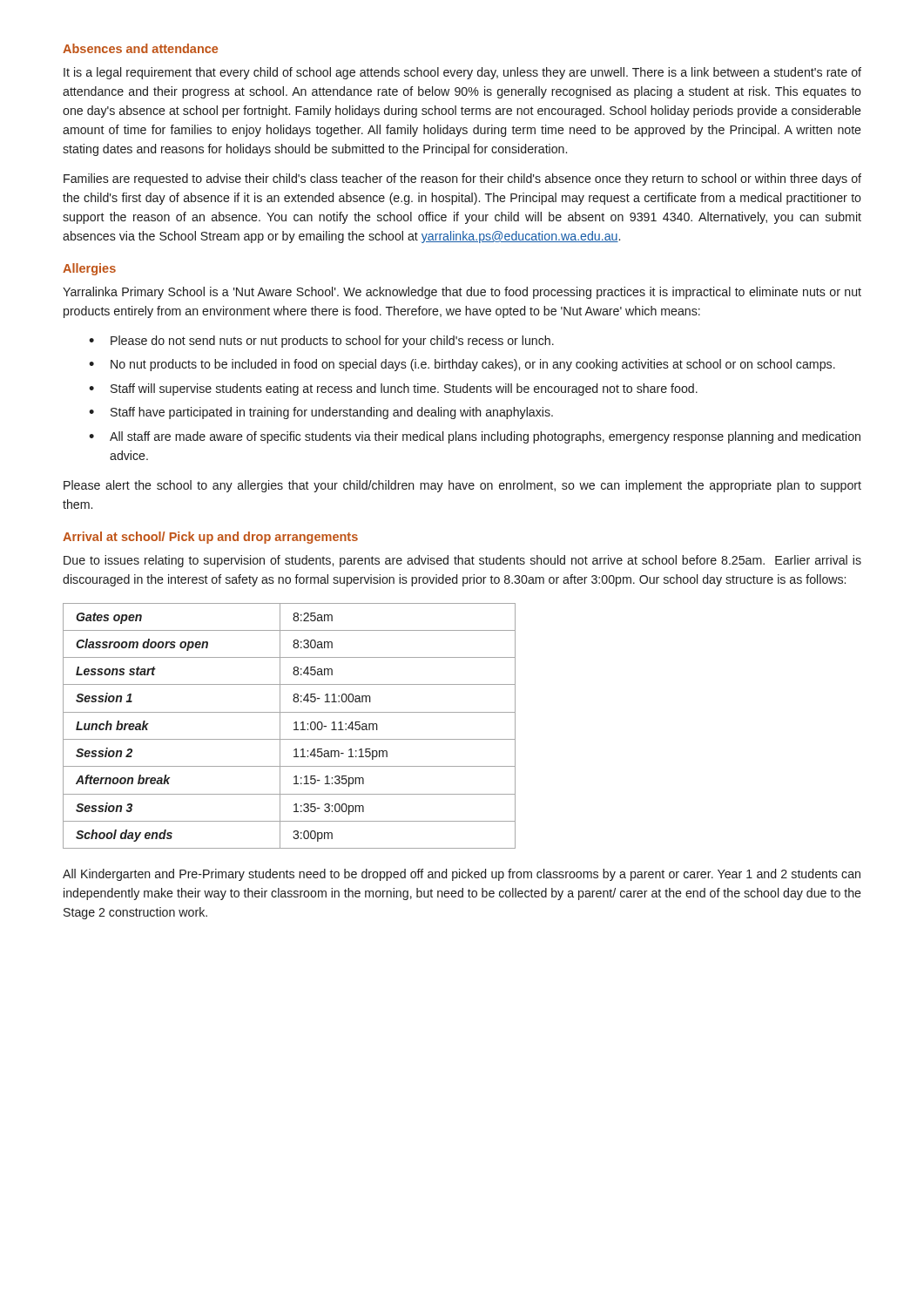The width and height of the screenshot is (924, 1307).
Task: Find the region starting "• Staff have participated"
Action: click(x=475, y=413)
